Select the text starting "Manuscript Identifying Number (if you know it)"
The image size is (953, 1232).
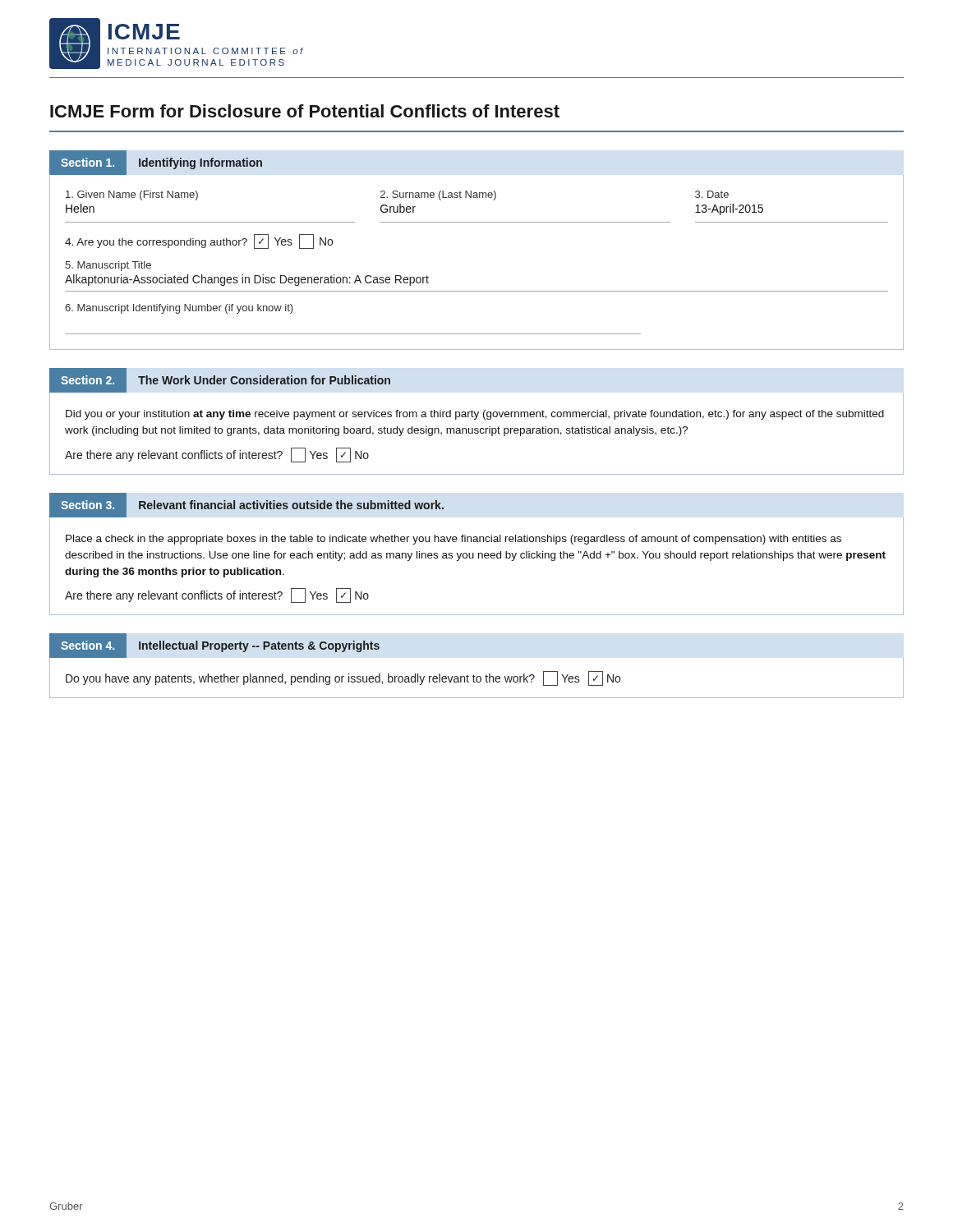point(179,309)
